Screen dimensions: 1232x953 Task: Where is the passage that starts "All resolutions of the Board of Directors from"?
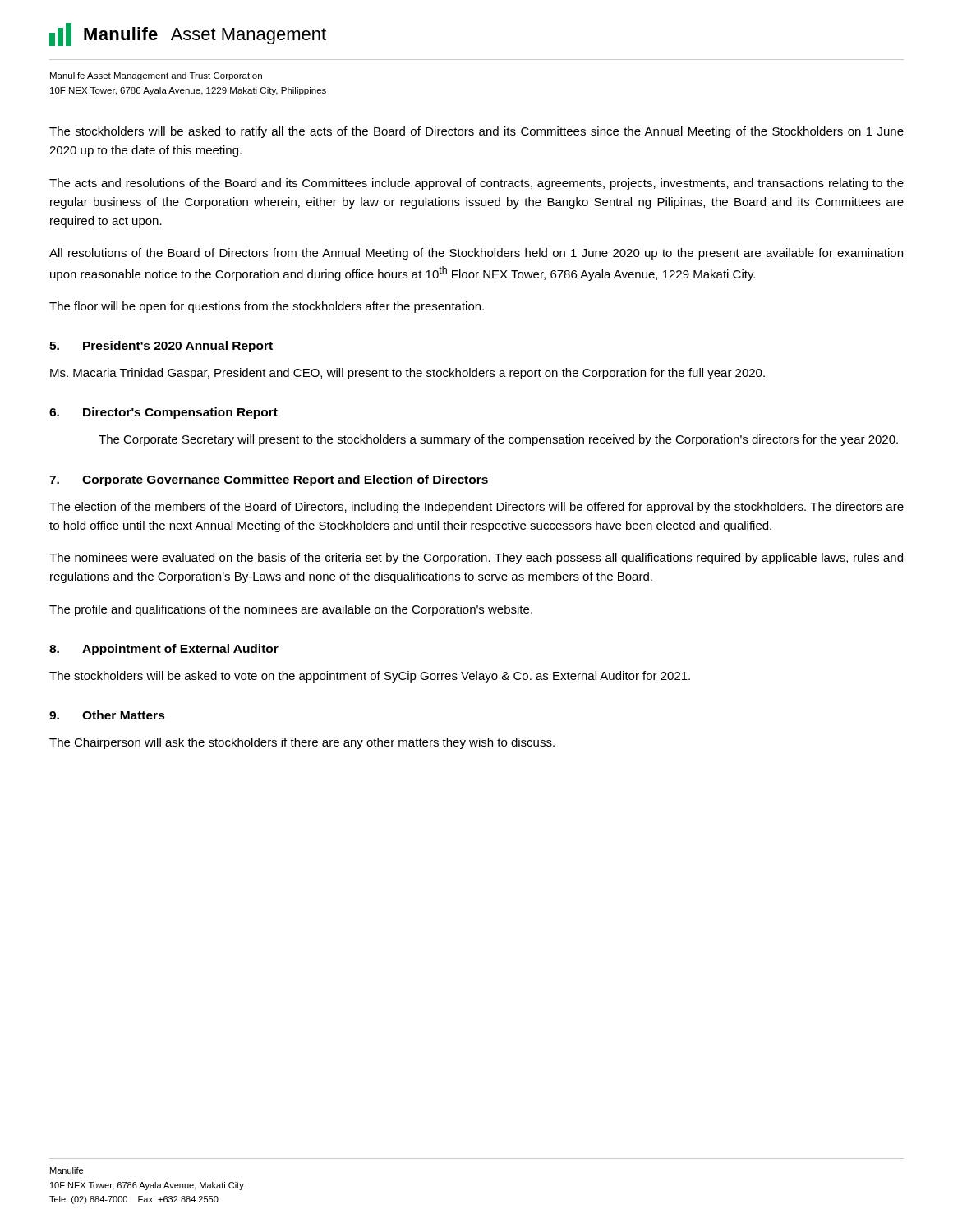476,263
